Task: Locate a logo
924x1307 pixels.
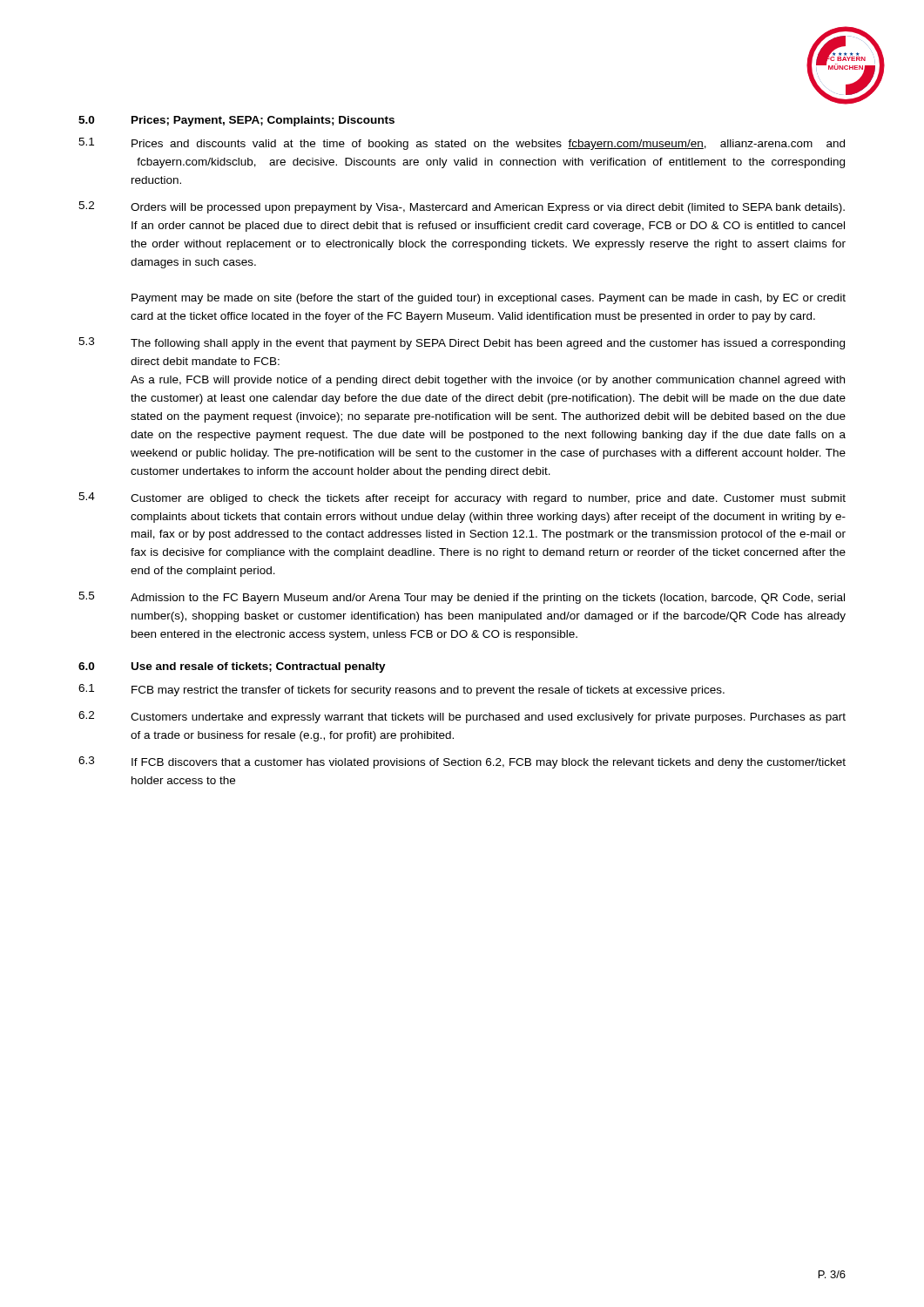Action: 846,65
